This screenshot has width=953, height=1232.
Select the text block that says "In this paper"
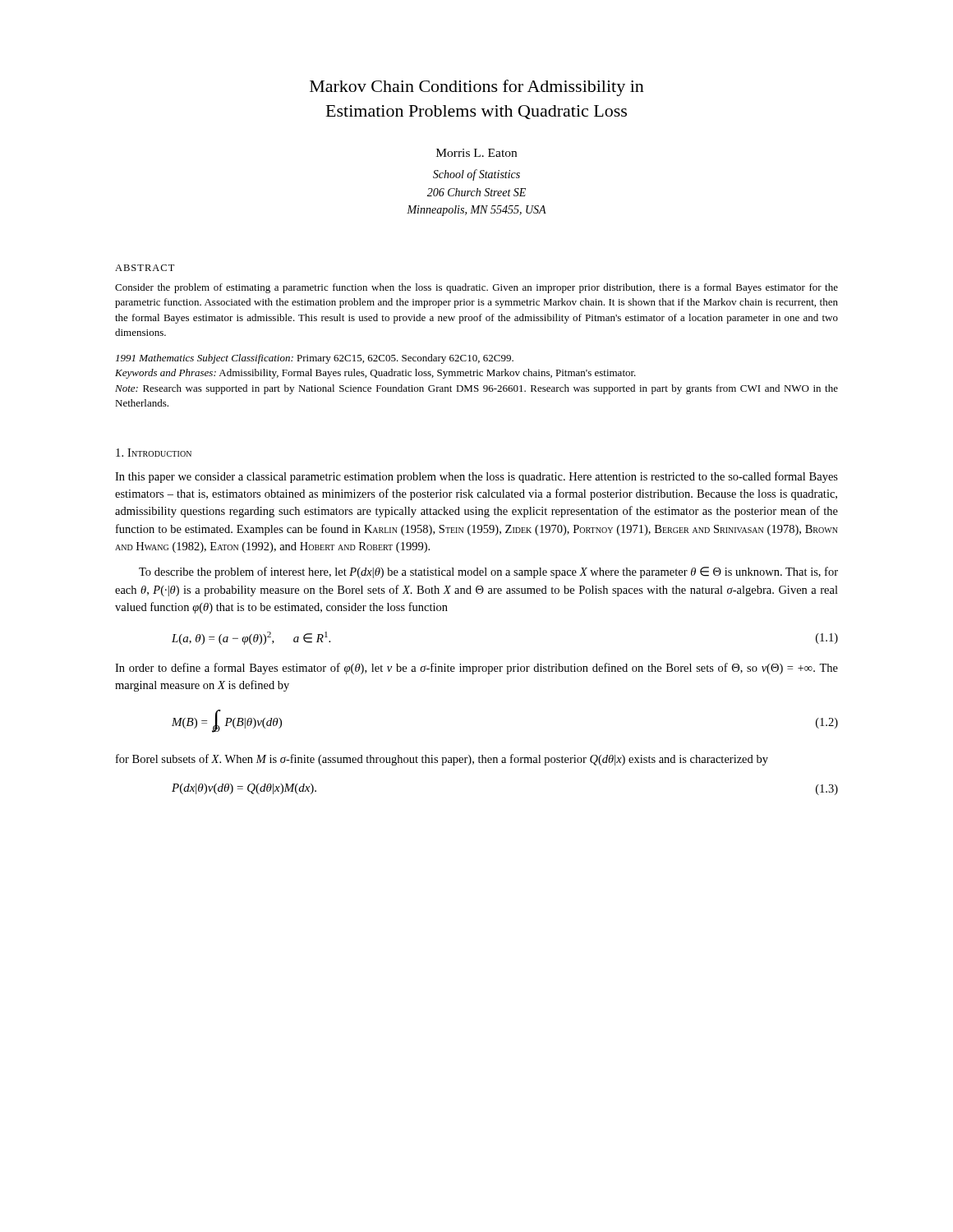pyautogui.click(x=476, y=512)
